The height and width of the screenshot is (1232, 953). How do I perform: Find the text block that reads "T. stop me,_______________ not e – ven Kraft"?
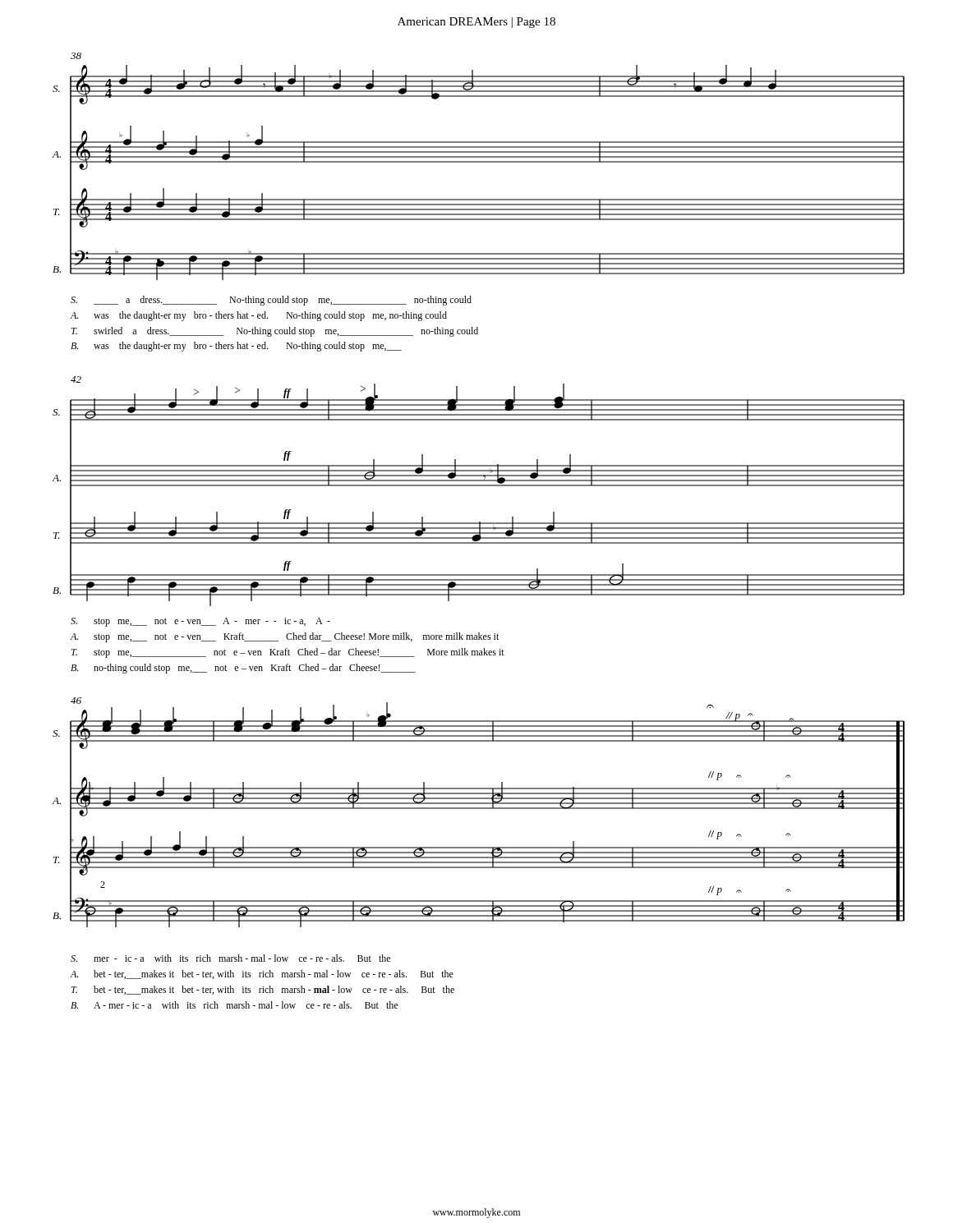pyautogui.click(x=491, y=652)
